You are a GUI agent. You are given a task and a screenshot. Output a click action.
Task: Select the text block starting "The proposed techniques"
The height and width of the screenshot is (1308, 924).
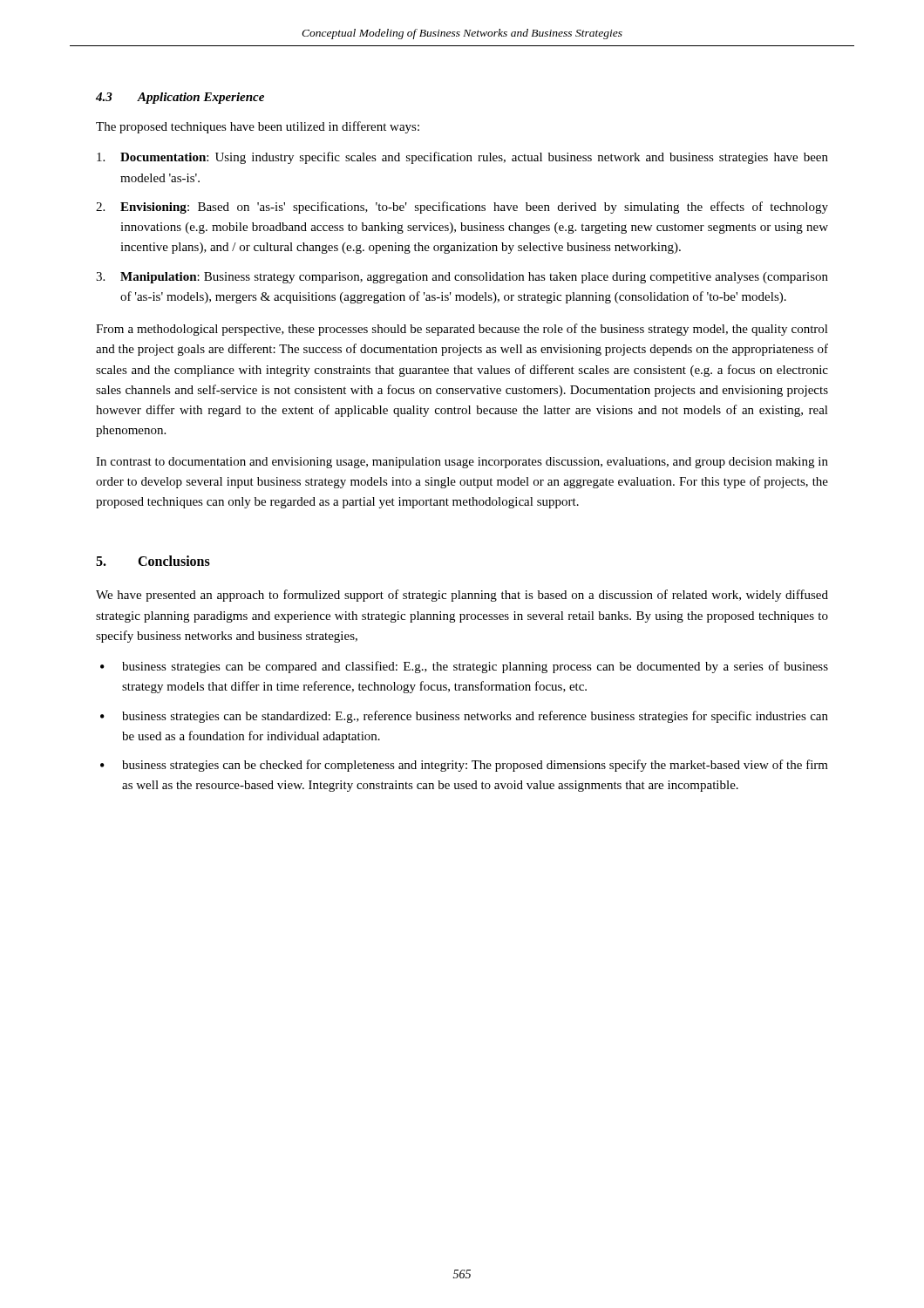[x=258, y=126]
